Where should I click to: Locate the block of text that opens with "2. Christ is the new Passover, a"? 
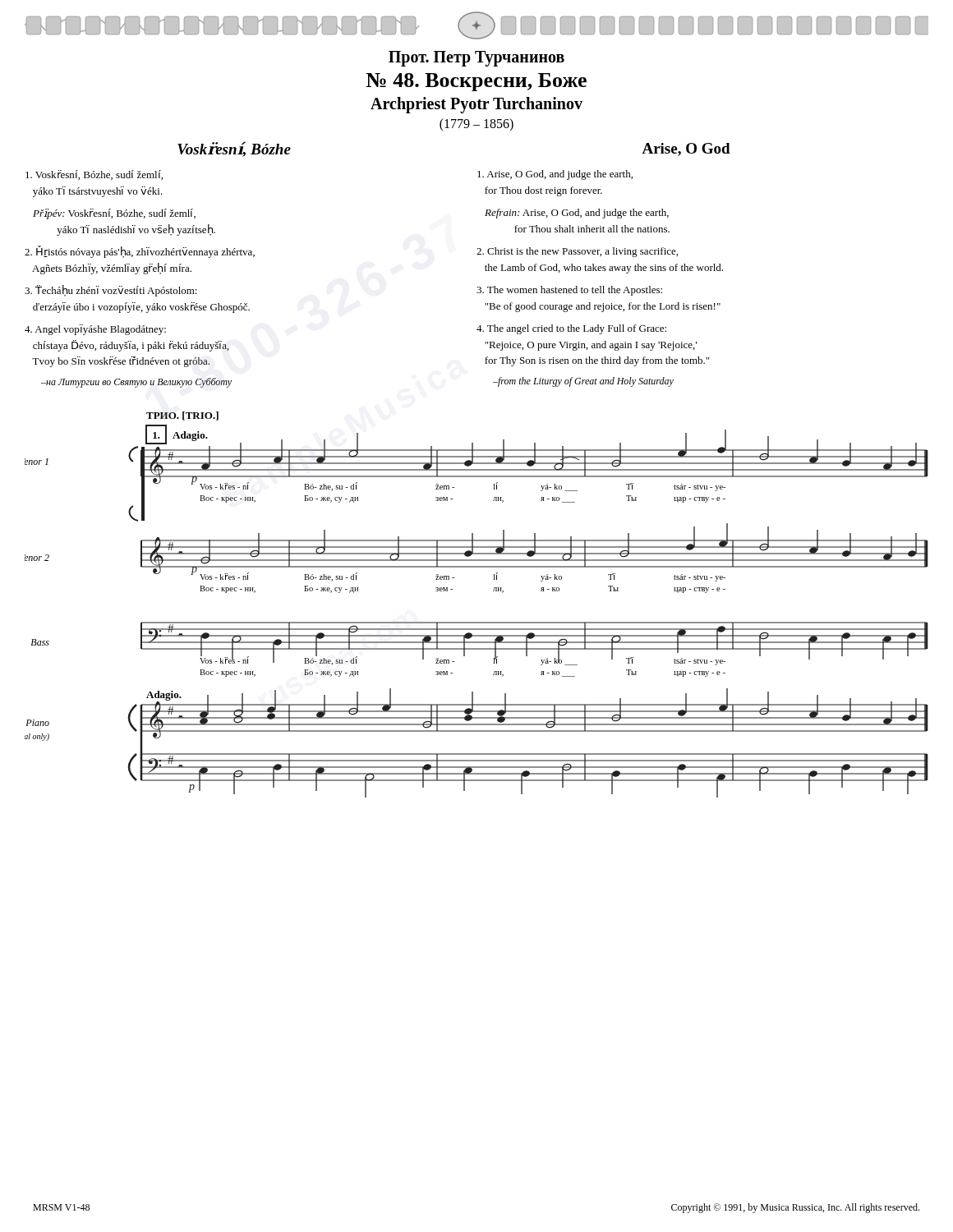(600, 259)
